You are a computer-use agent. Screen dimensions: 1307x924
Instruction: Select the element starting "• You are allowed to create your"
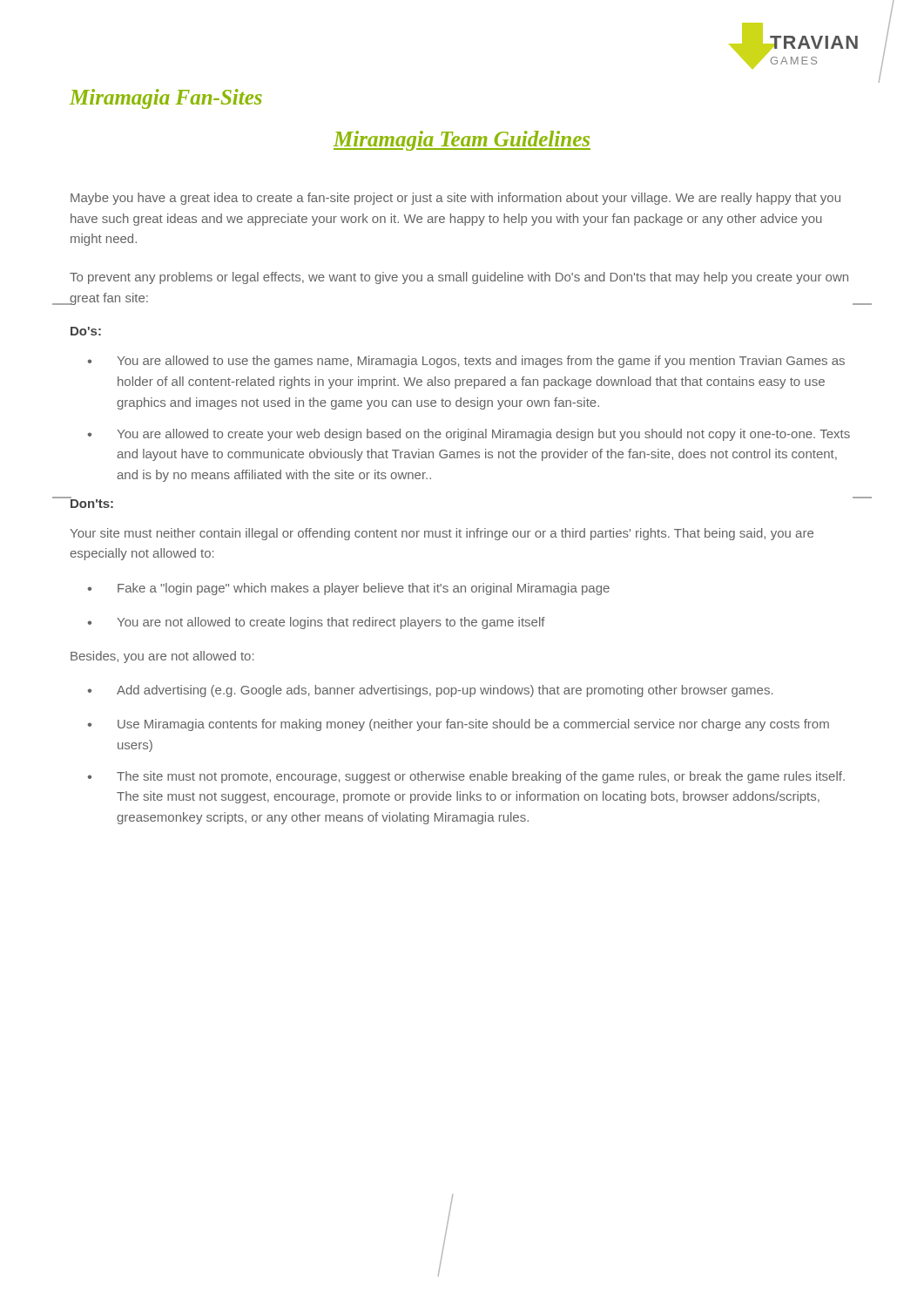click(x=471, y=454)
